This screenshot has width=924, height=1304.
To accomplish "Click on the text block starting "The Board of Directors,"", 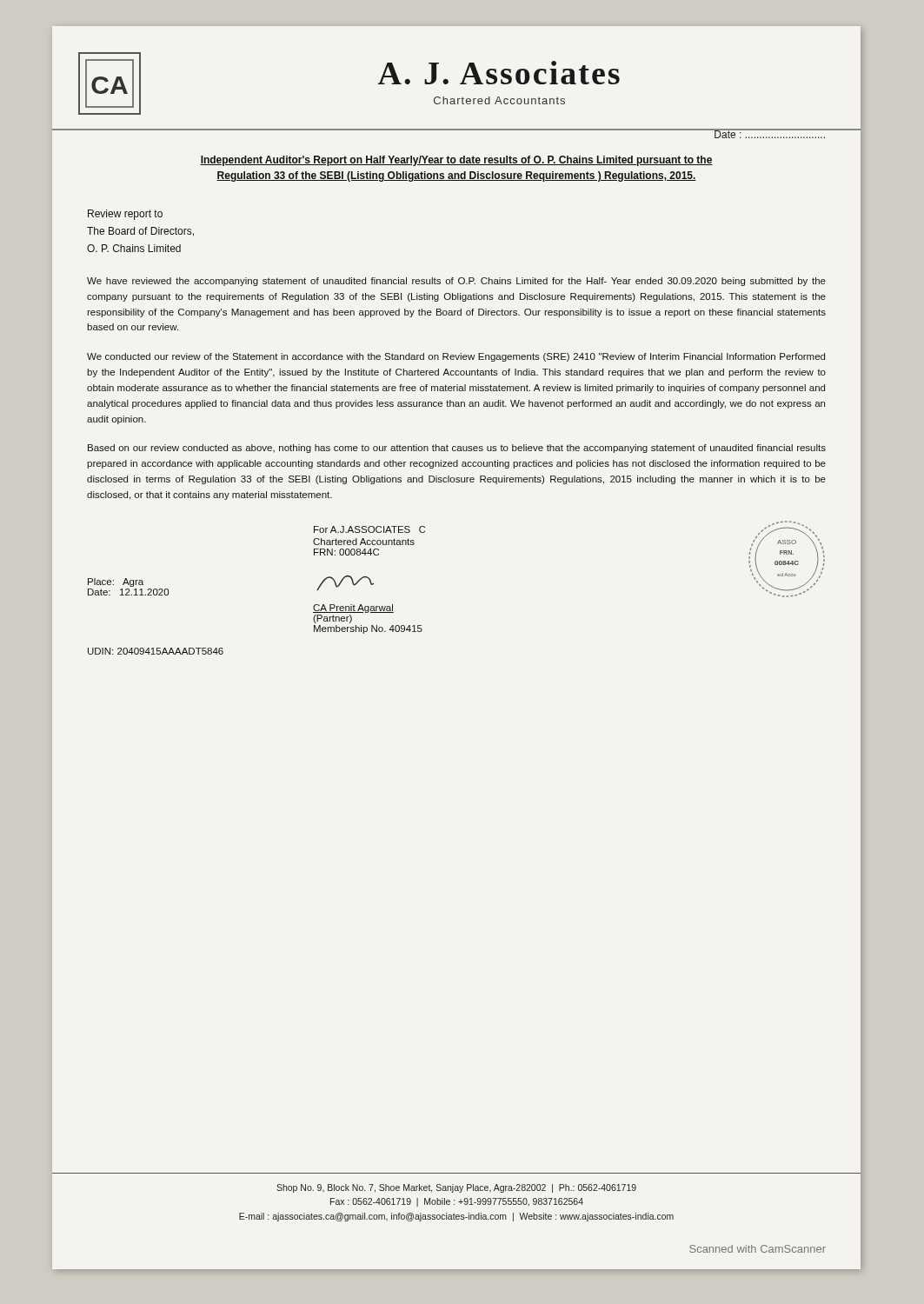I will pos(141,231).
